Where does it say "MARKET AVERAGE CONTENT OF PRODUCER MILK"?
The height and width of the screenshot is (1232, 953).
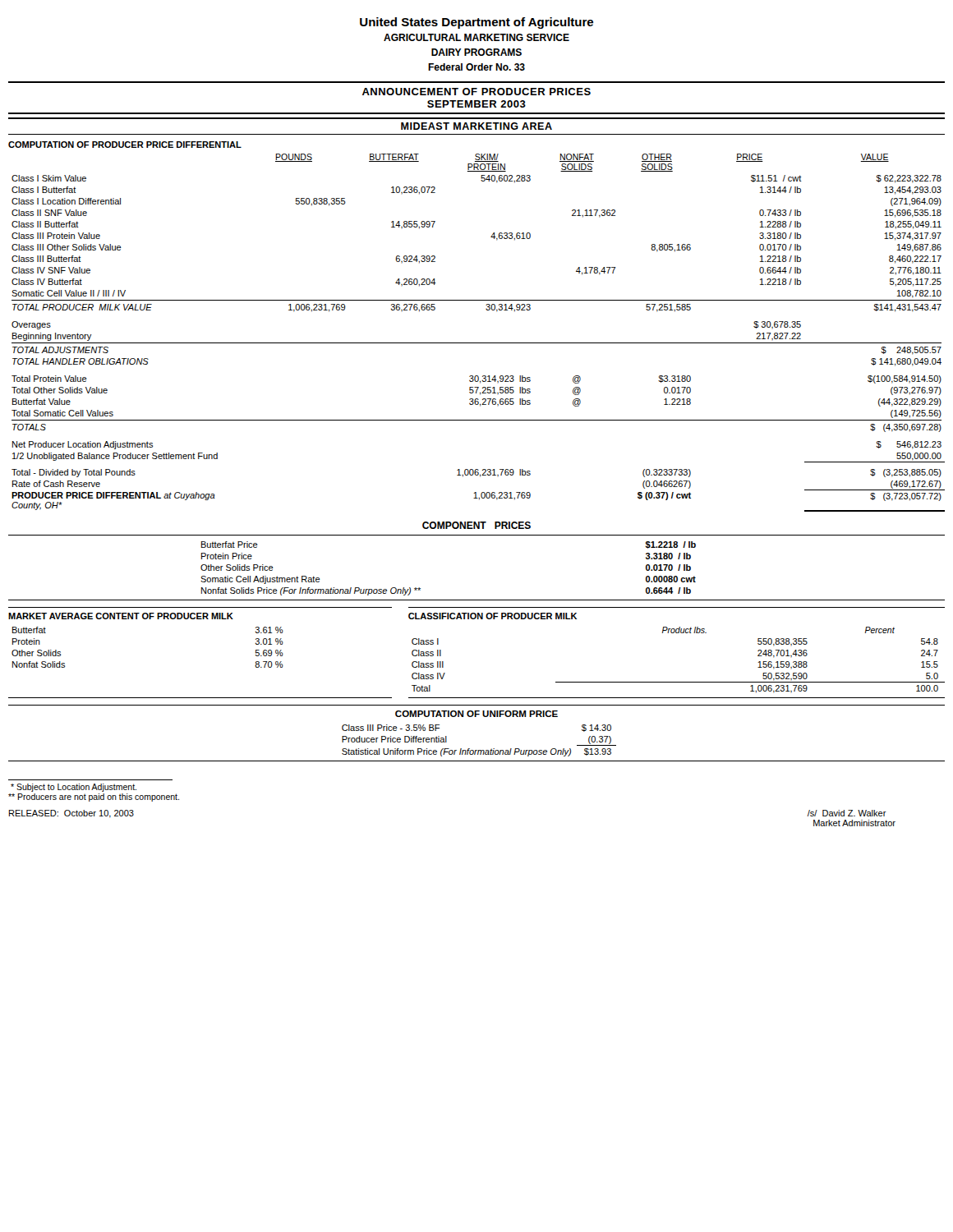(121, 616)
